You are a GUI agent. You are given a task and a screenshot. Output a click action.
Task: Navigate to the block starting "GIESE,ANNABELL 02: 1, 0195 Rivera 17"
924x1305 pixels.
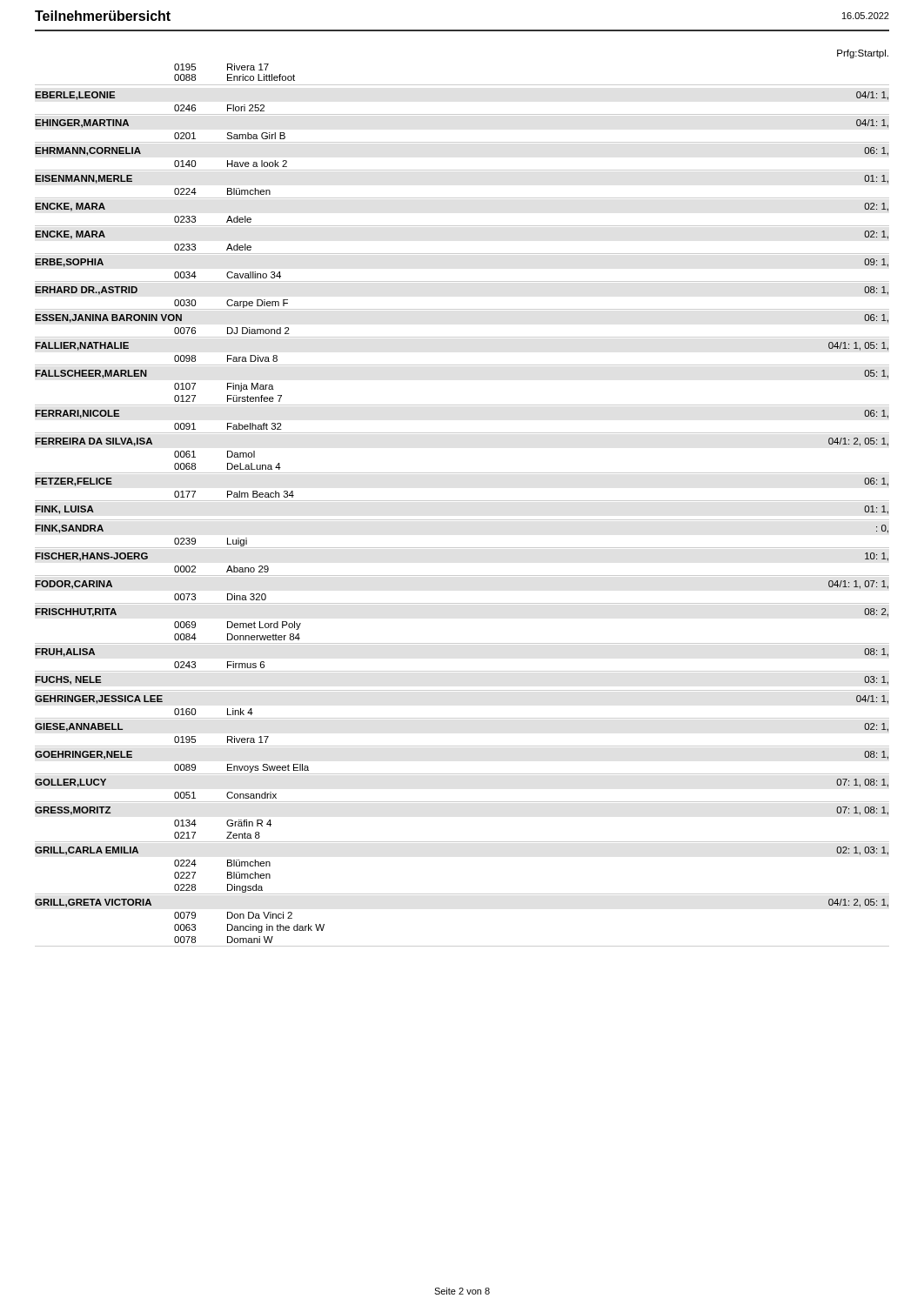pos(86,727)
